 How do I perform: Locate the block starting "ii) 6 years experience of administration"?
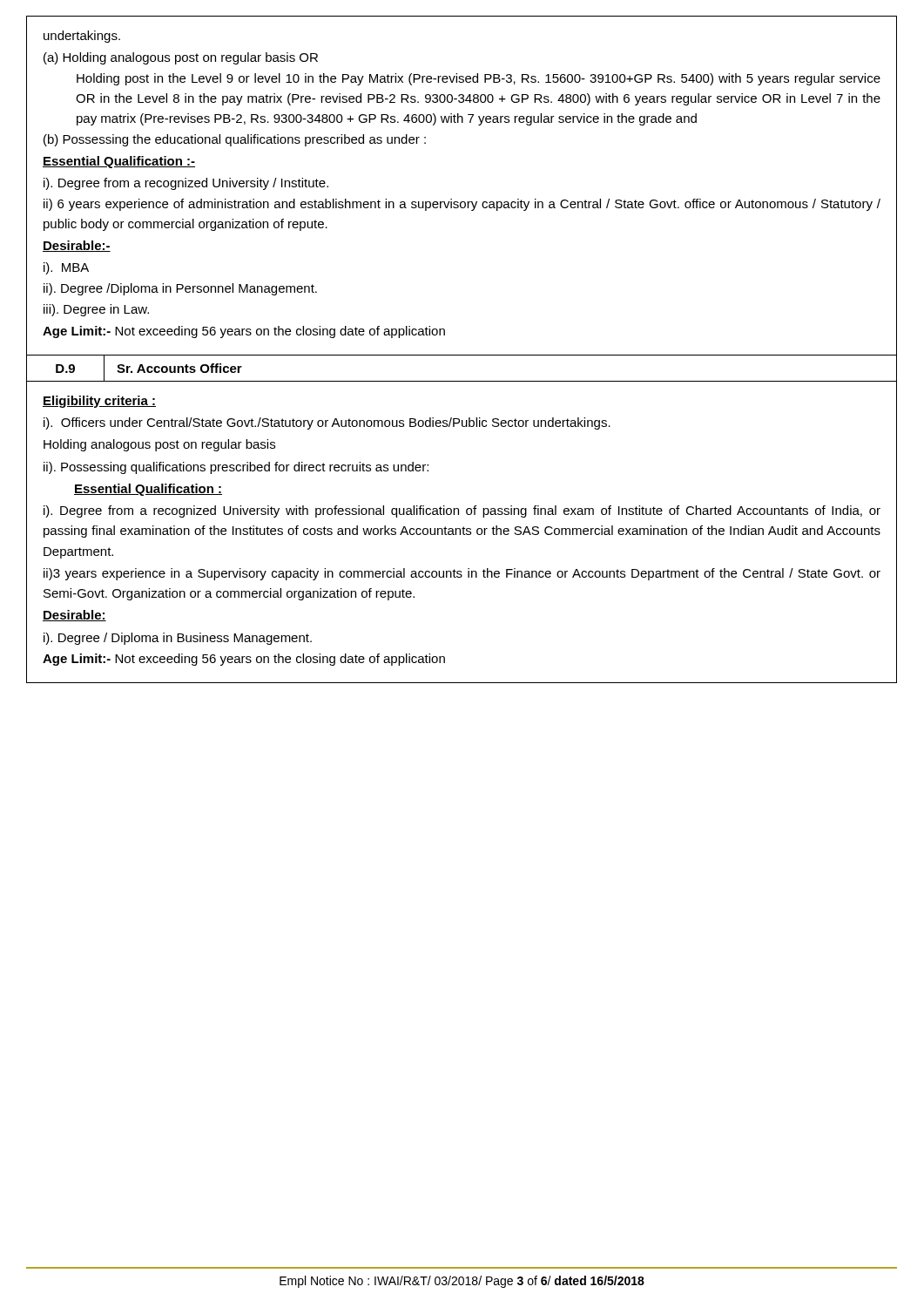[462, 214]
